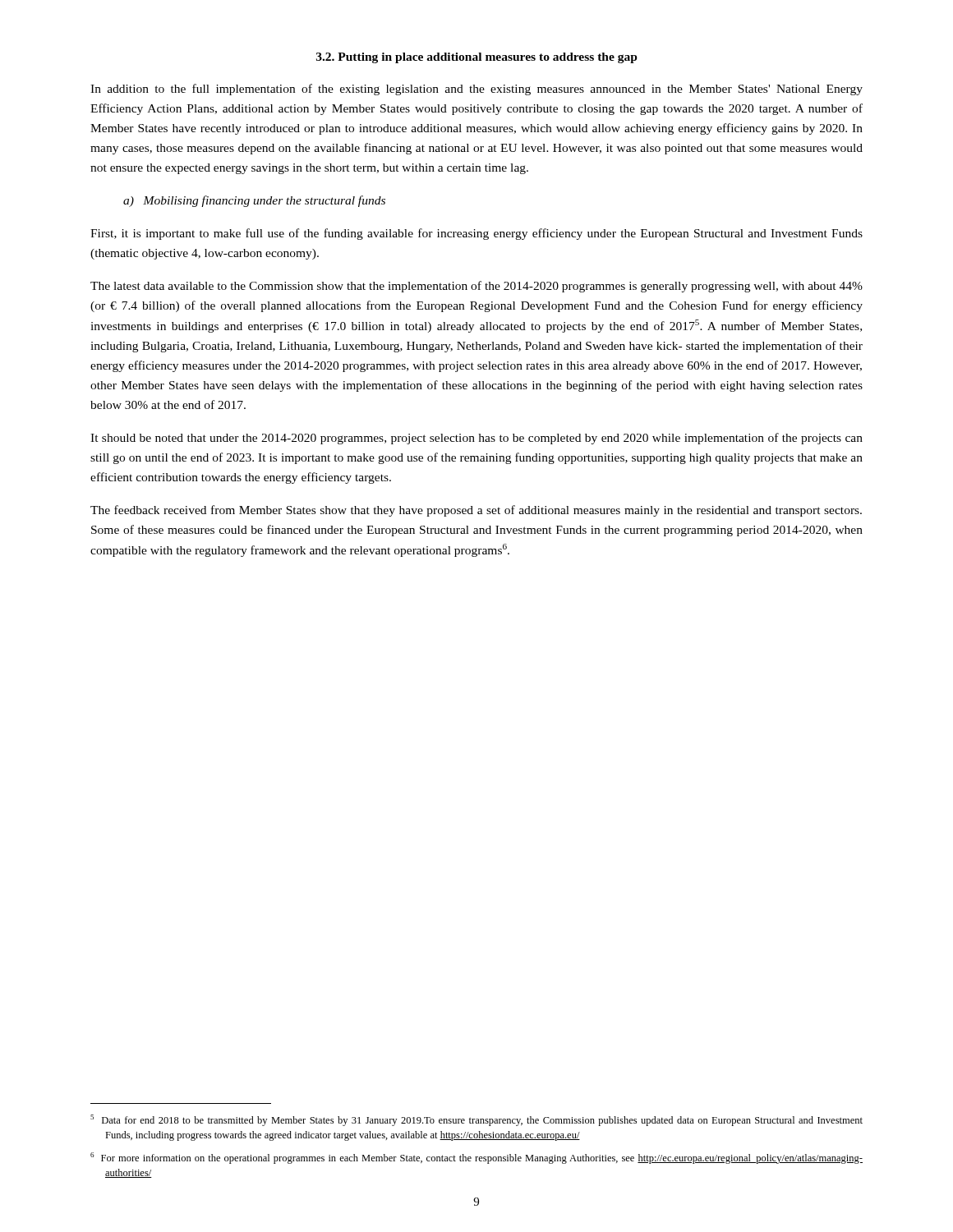Viewport: 953px width, 1232px height.
Task: Find the section header on this page that starts "3.2. Putting in place additional measures to"
Action: pos(476,56)
